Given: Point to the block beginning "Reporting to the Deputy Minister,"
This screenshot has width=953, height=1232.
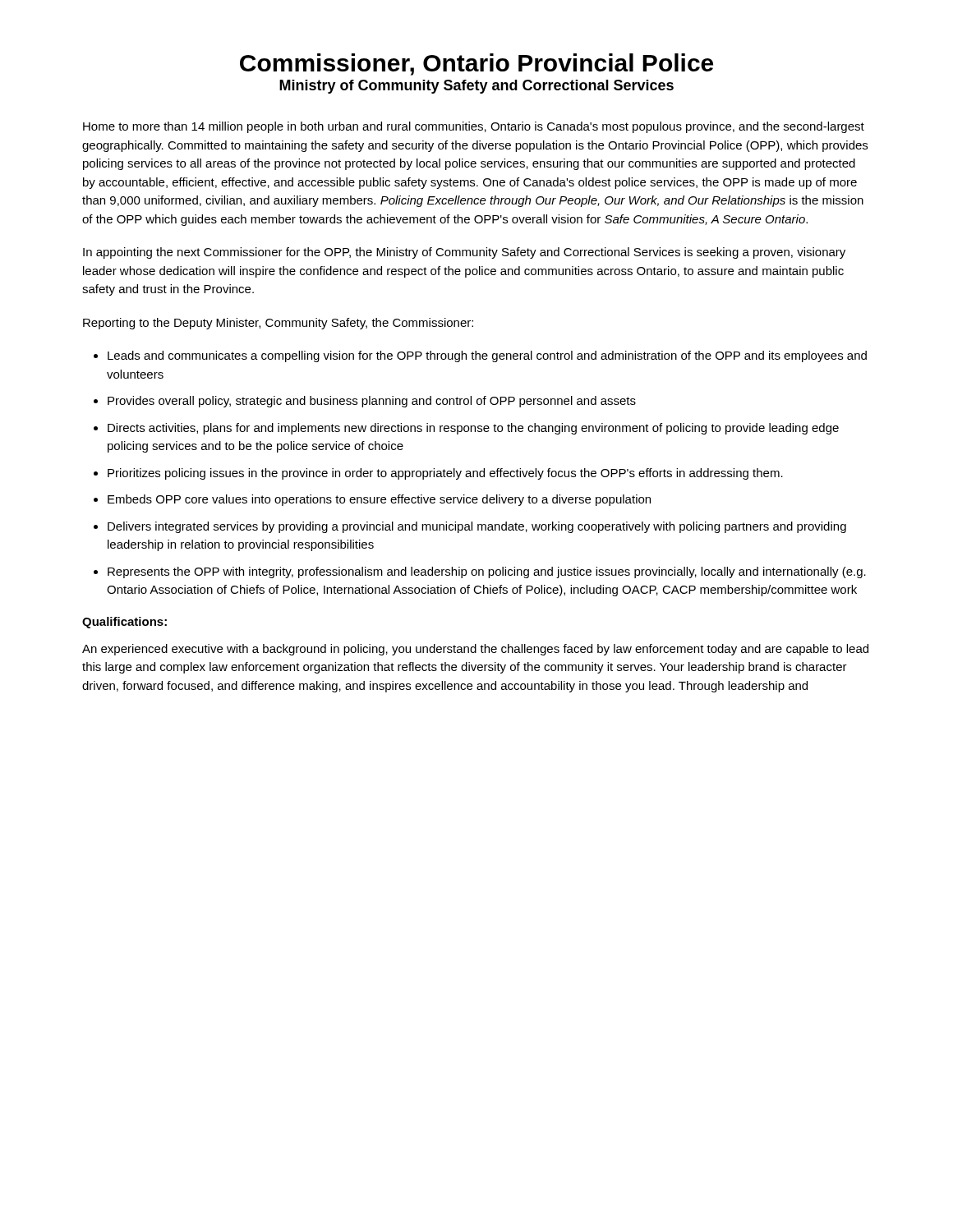Looking at the screenshot, I should 278,322.
